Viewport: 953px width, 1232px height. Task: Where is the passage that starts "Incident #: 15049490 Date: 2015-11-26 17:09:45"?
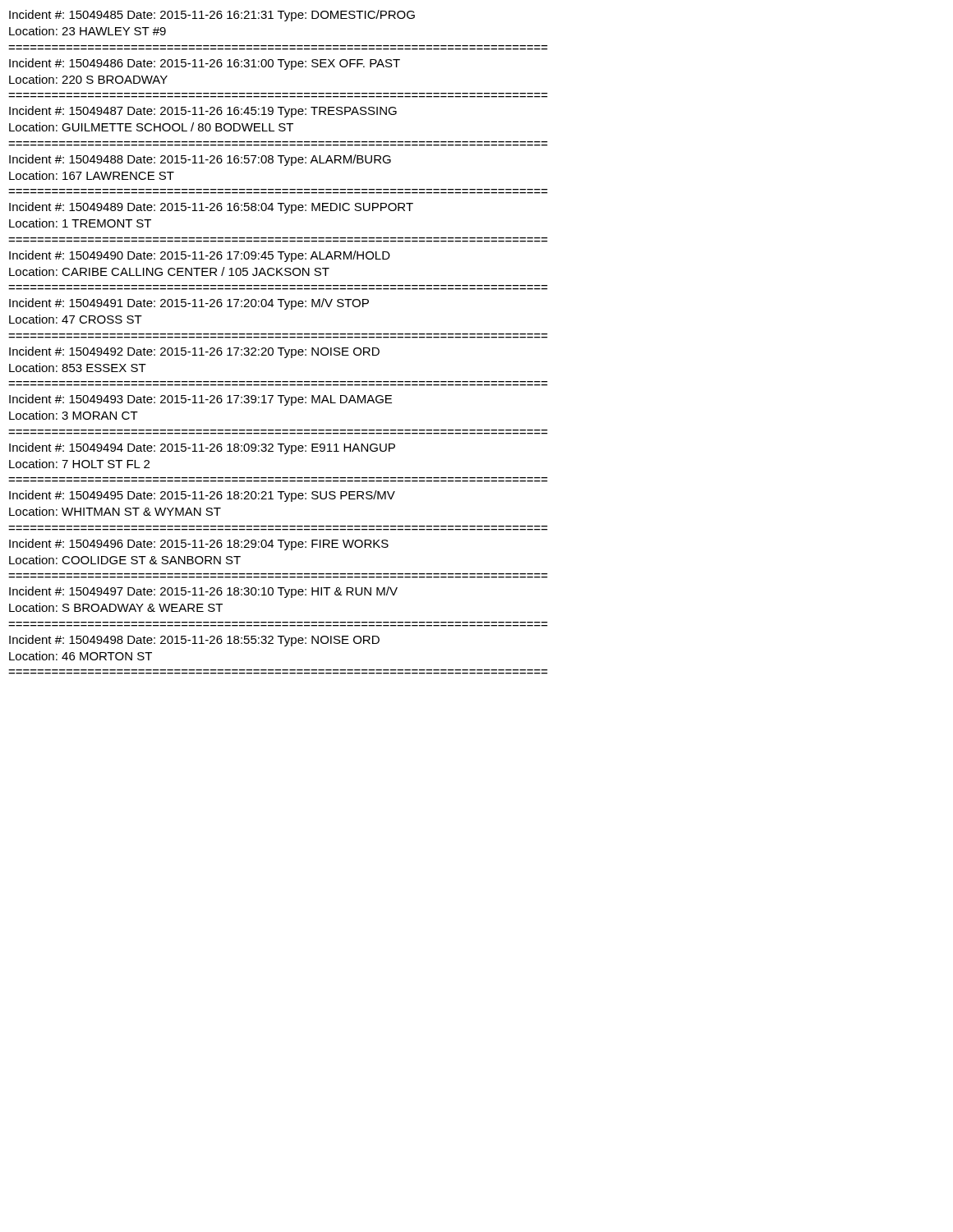(x=200, y=256)
